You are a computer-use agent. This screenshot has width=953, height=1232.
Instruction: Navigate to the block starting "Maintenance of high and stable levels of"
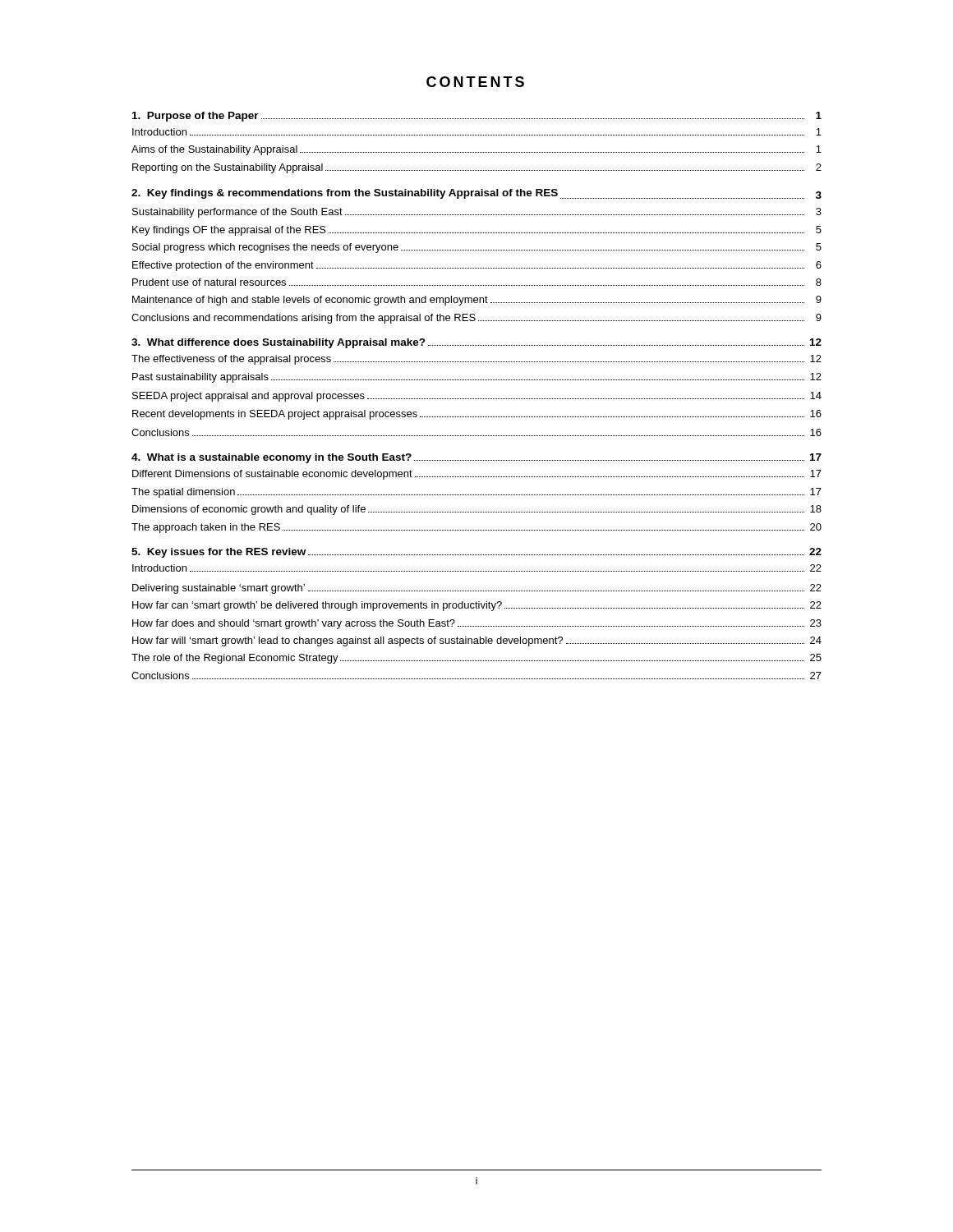[x=476, y=300]
